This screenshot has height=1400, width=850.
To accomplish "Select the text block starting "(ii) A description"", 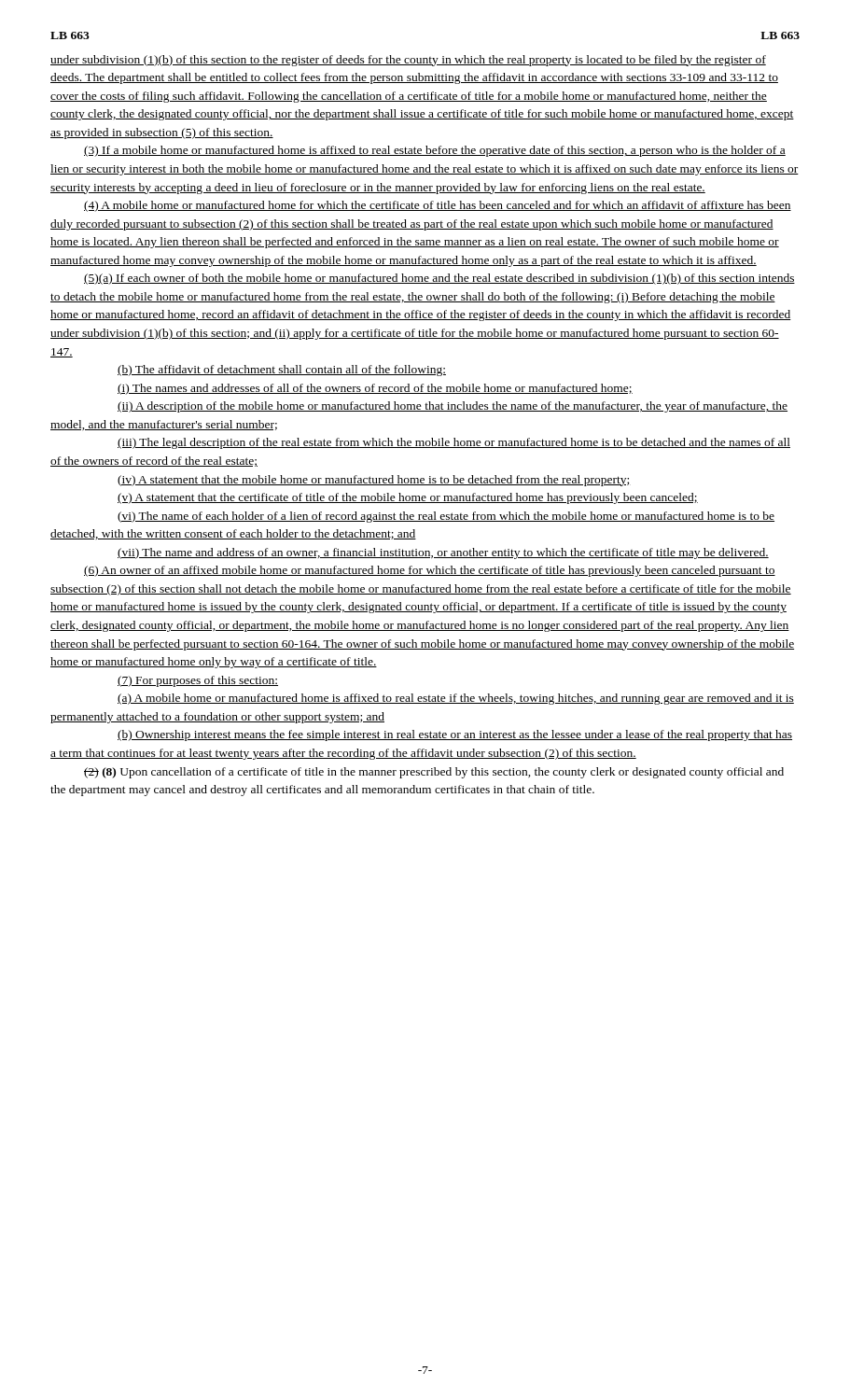I will click(419, 415).
